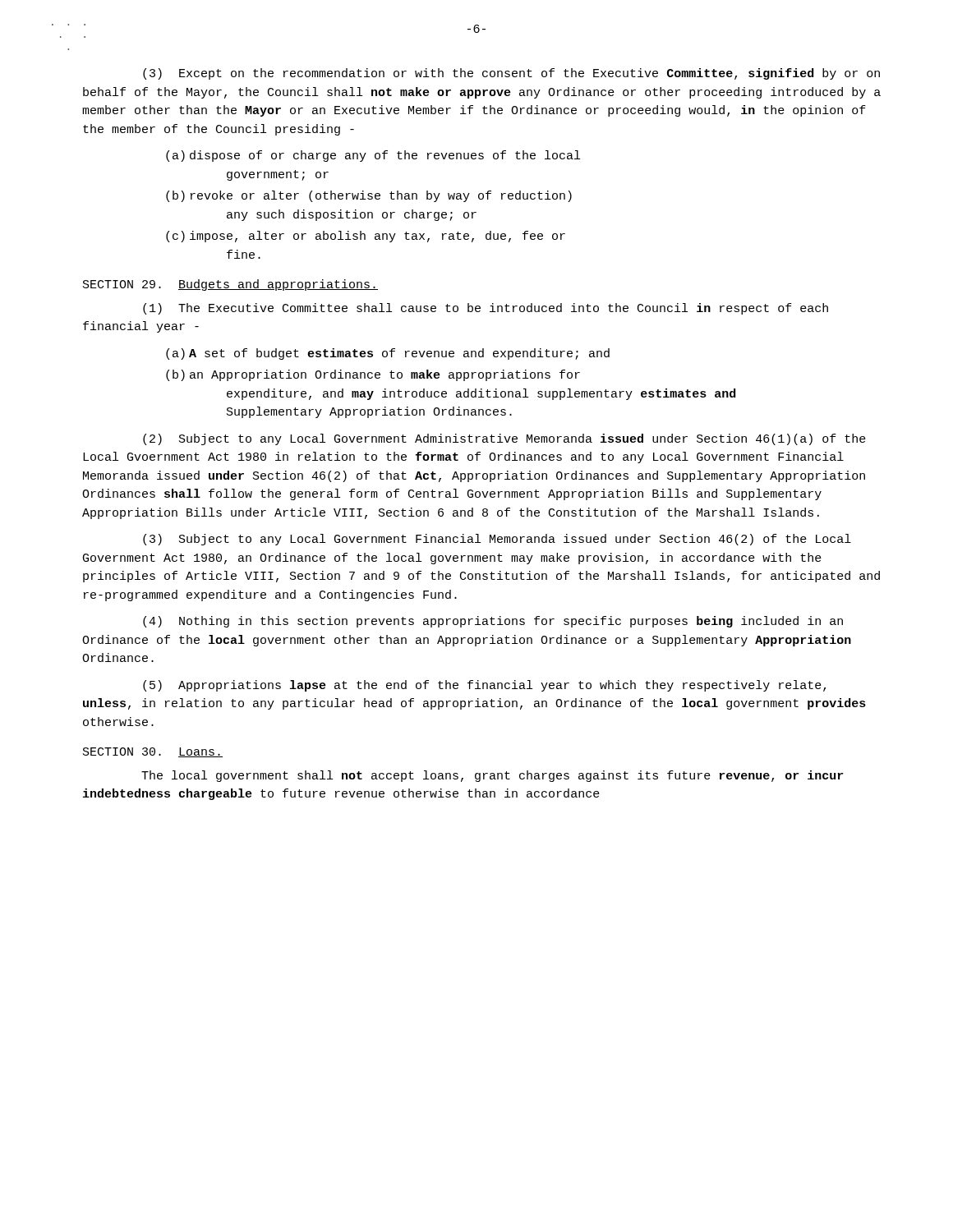Find the section header on this page that starts "SECTION 29. Budgets"
The image size is (953, 1232).
coord(230,285)
